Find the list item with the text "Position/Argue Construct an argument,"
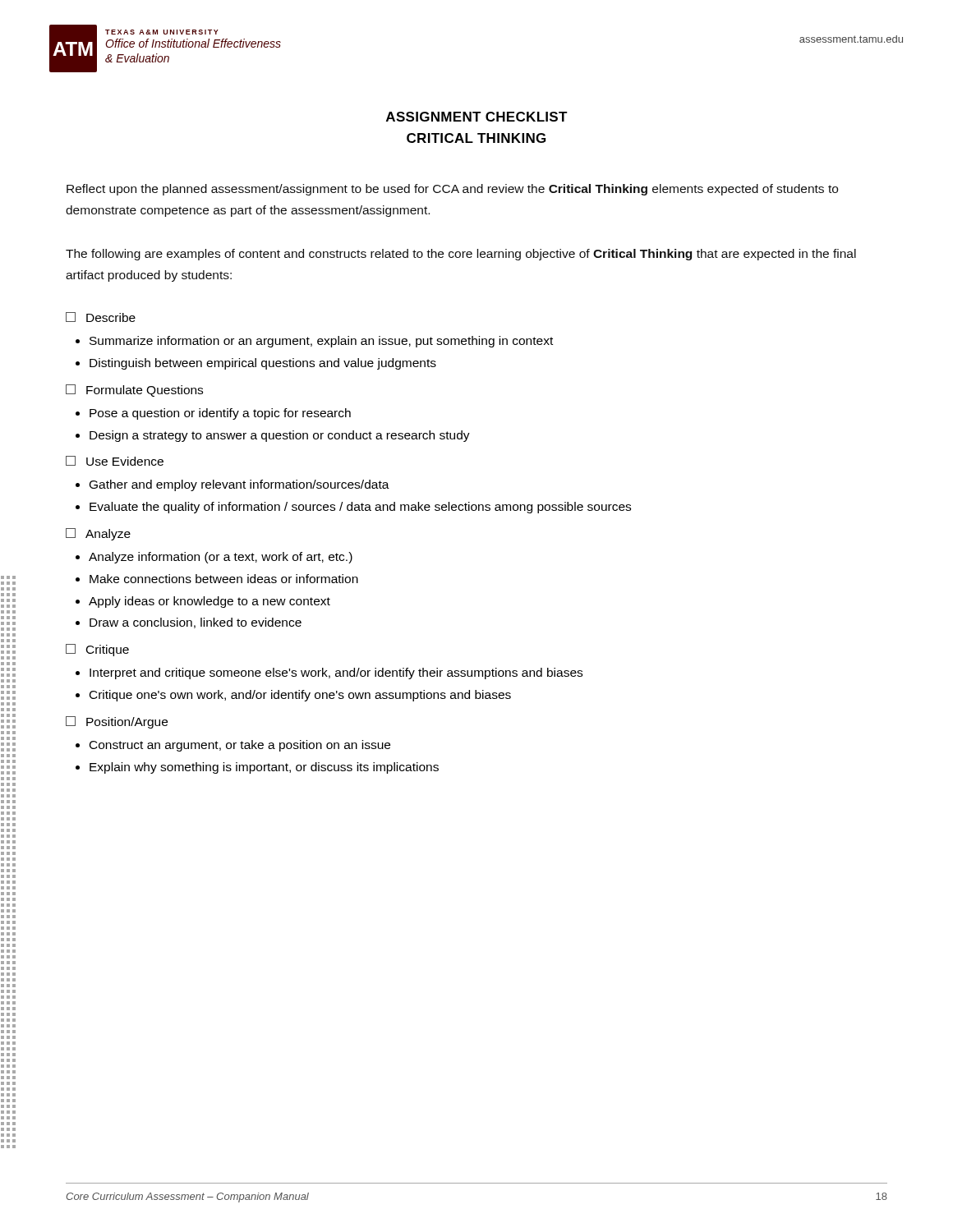This screenshot has width=953, height=1232. [117, 722]
